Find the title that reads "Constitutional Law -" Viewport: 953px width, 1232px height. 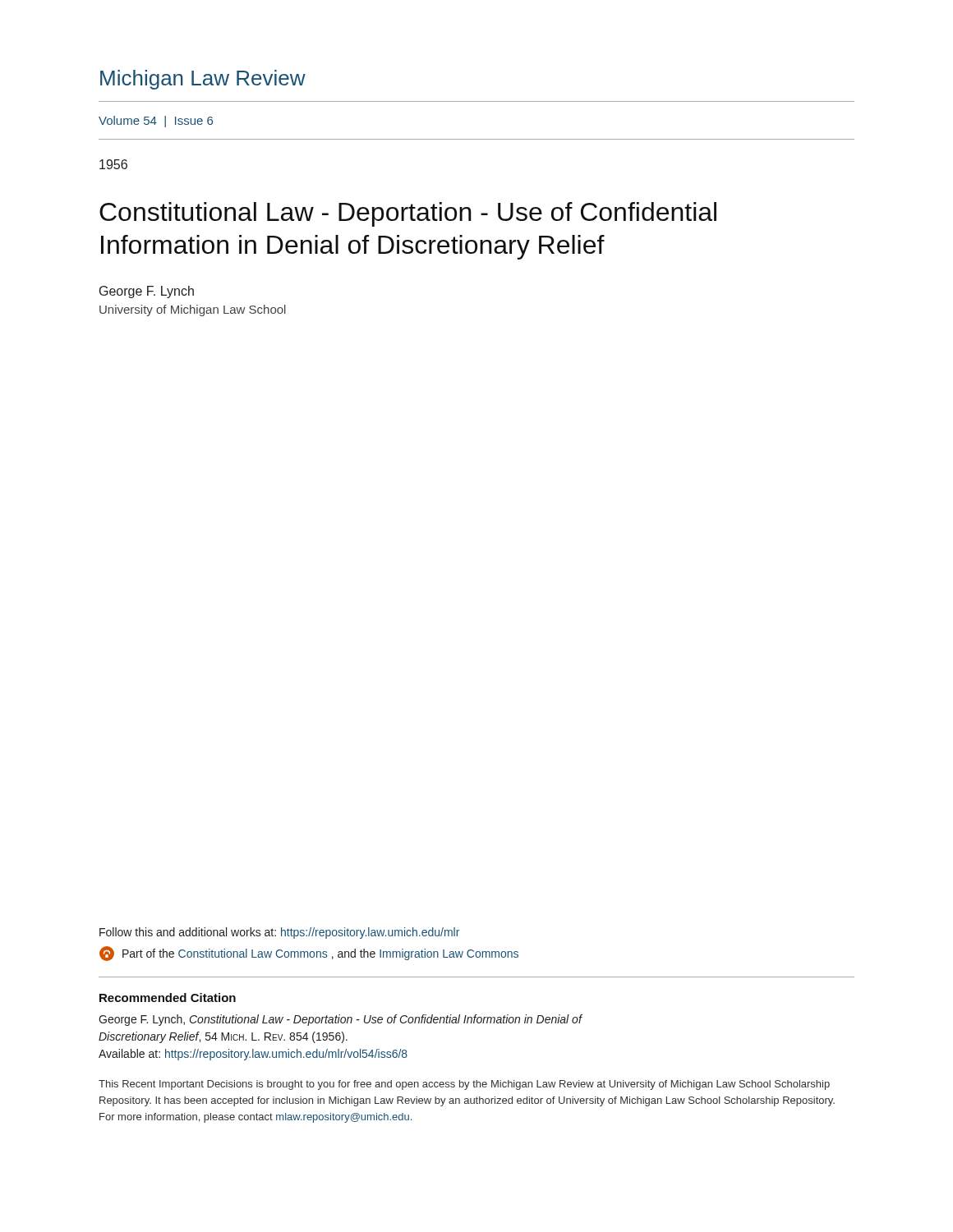click(x=476, y=228)
